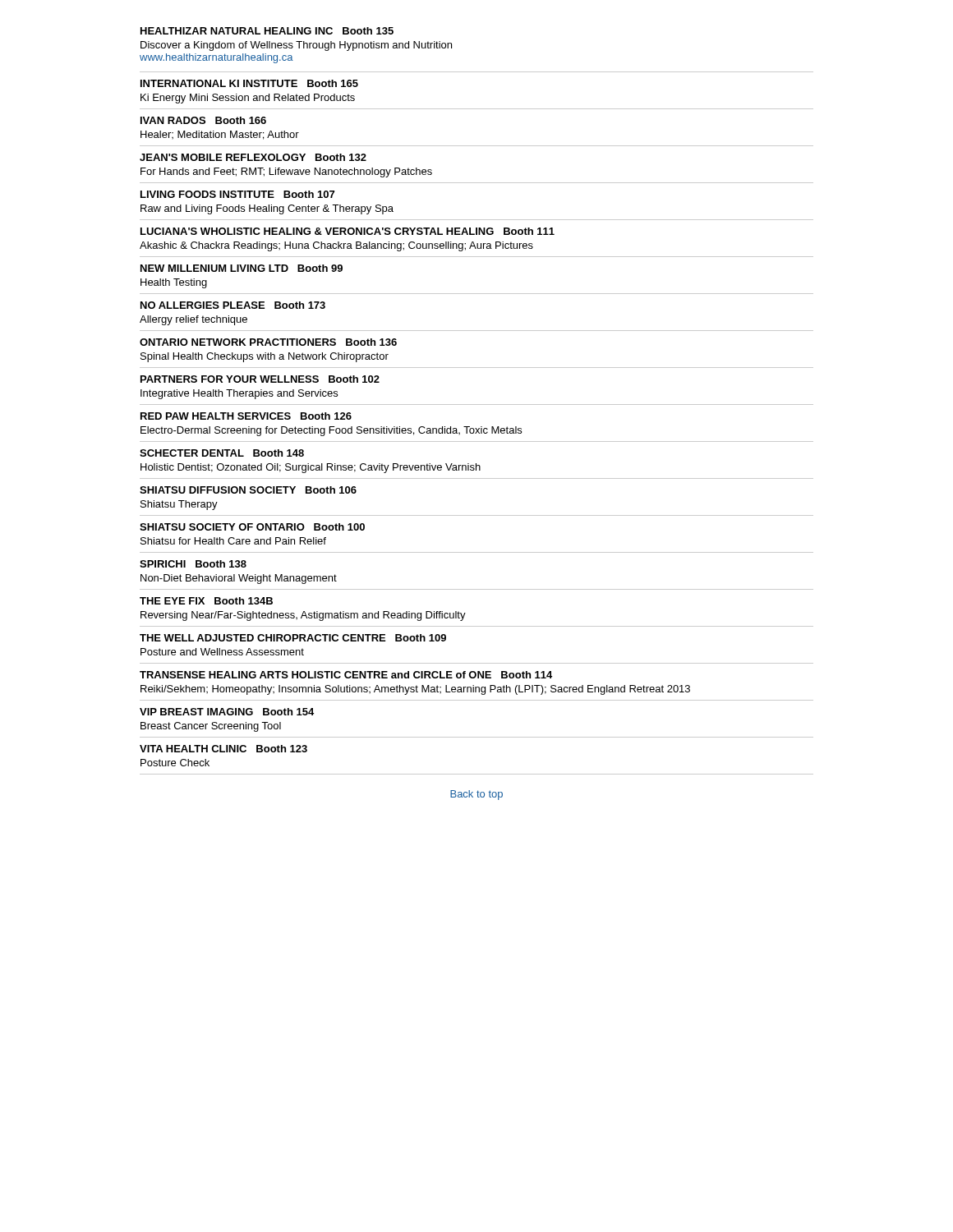This screenshot has height=1232, width=953.
Task: Navigate to the block starting "THE EYE FIX Booth"
Action: [x=476, y=608]
